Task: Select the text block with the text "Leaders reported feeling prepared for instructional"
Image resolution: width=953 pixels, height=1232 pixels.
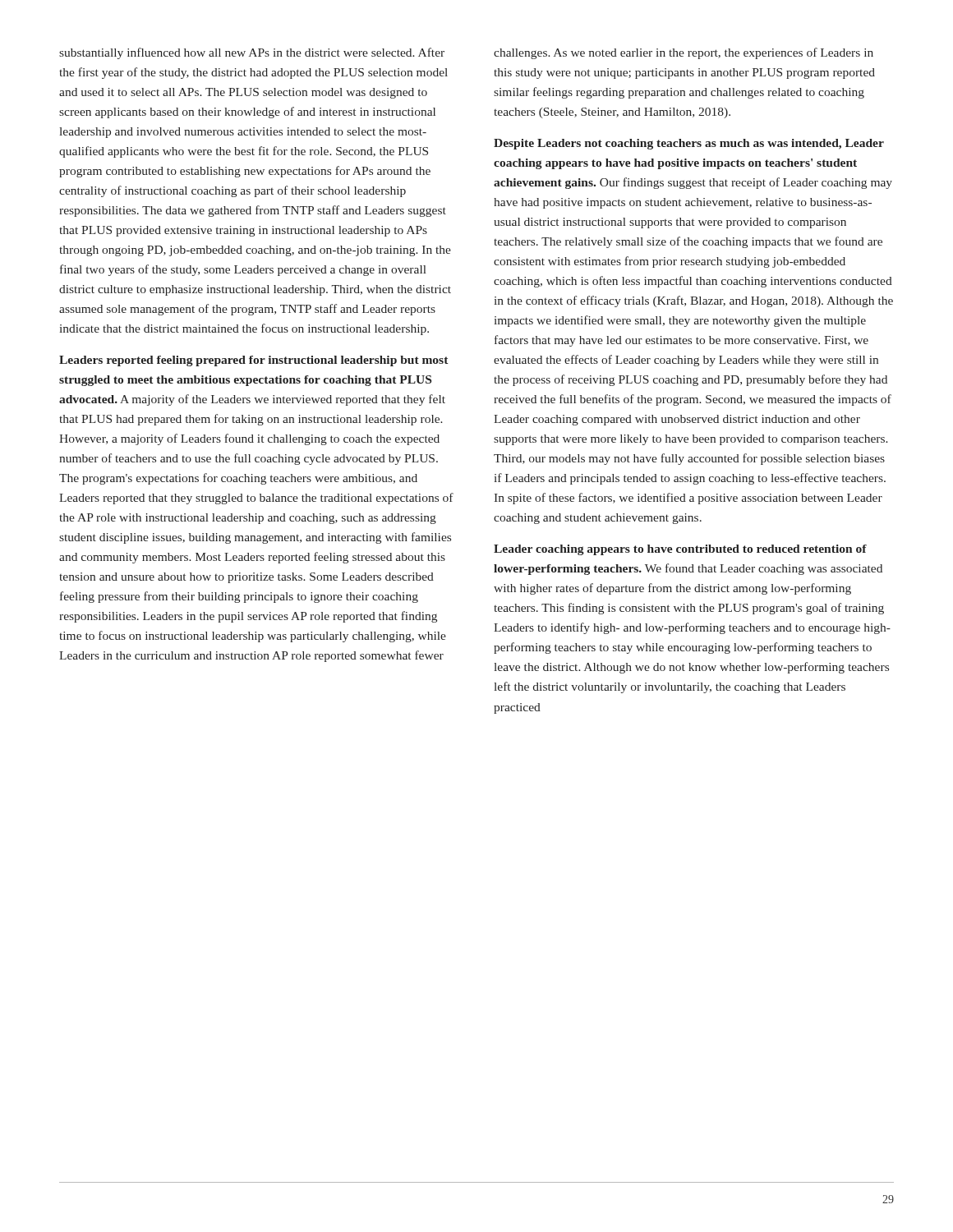Action: pyautogui.click(x=259, y=508)
